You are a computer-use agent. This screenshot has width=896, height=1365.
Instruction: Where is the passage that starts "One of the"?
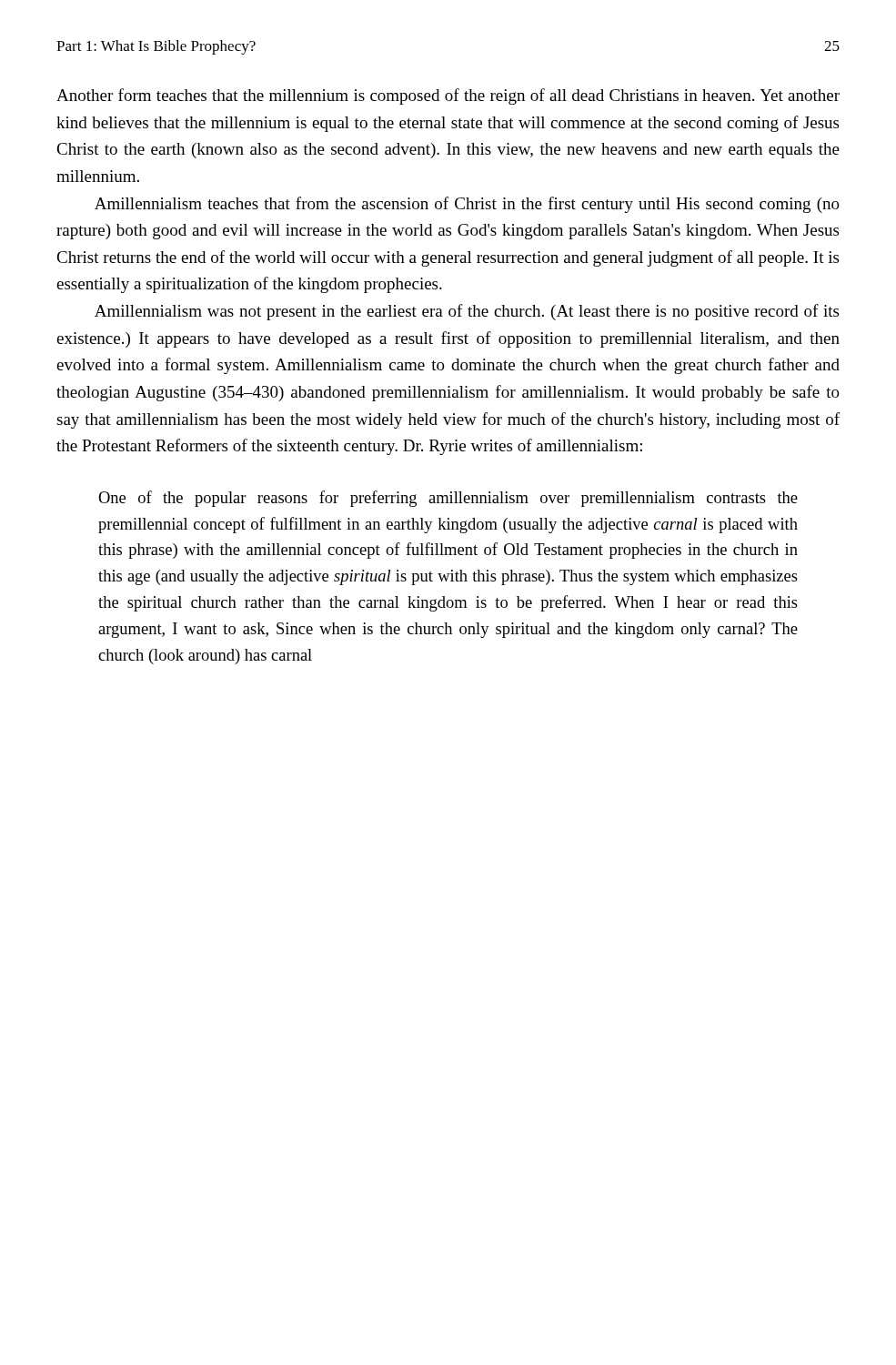[x=448, y=577]
